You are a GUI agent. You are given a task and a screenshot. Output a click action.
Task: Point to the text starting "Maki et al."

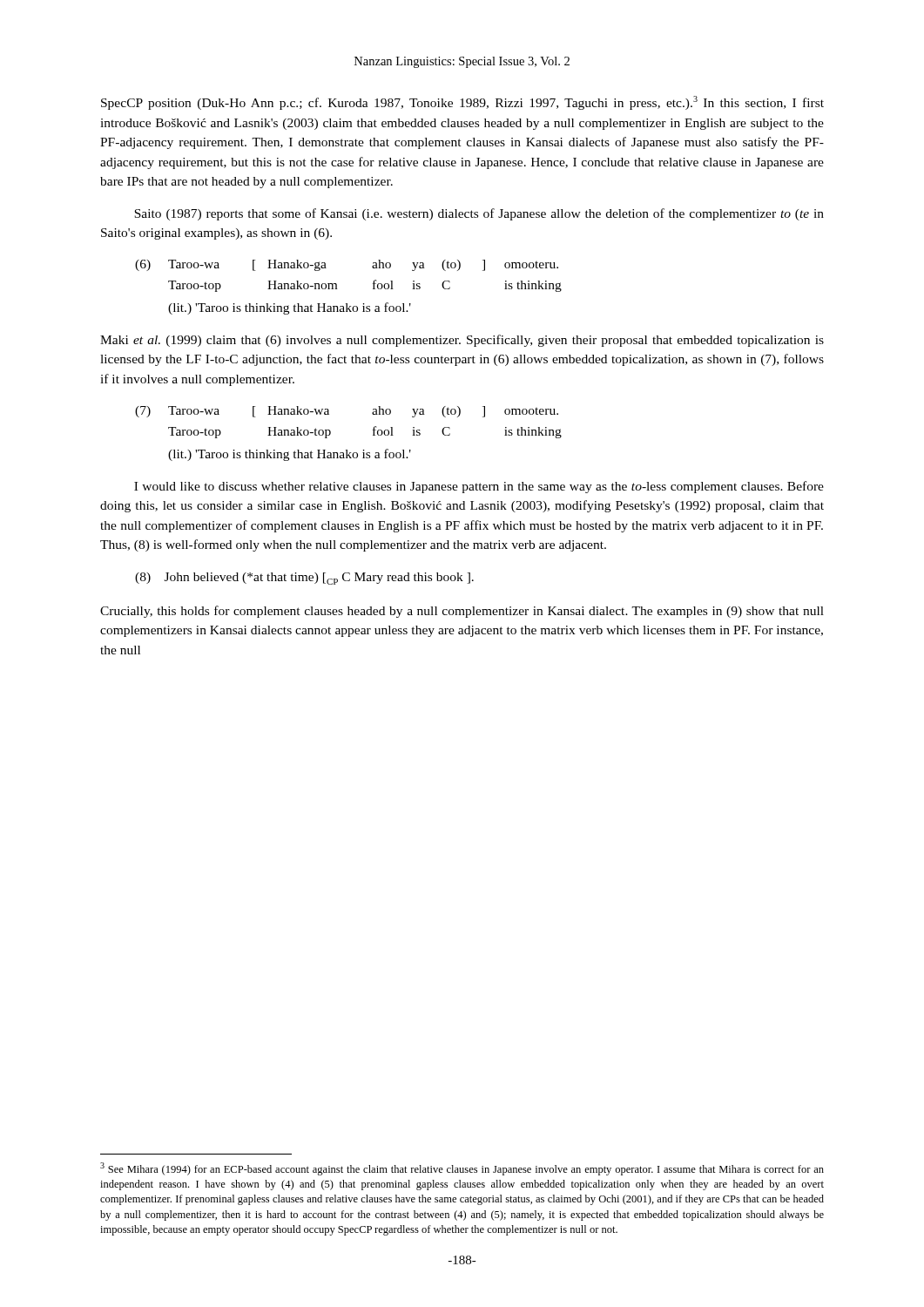click(x=462, y=359)
